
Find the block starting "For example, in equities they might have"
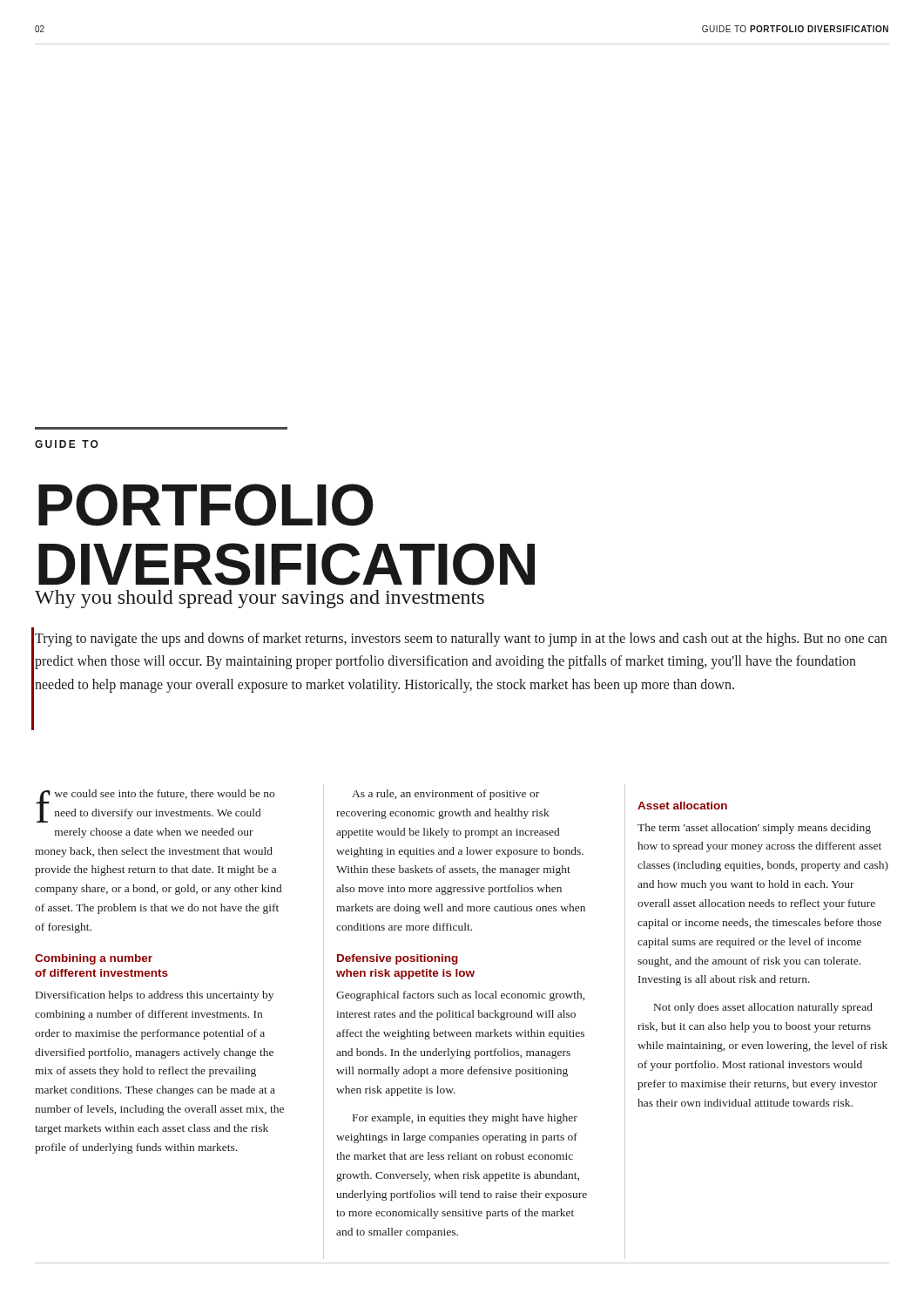(462, 1175)
